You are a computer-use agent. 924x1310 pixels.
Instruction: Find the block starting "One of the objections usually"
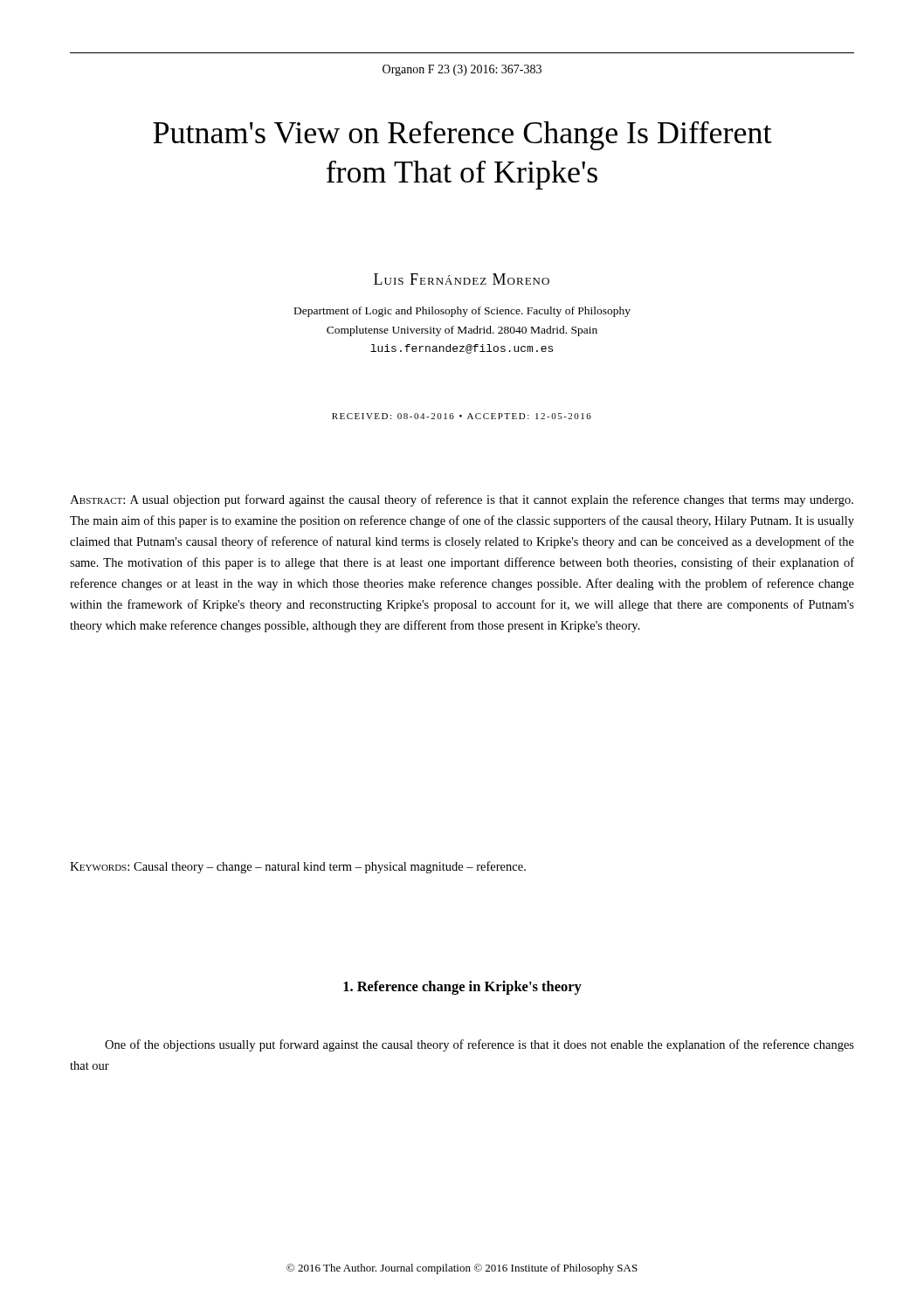coord(462,1056)
